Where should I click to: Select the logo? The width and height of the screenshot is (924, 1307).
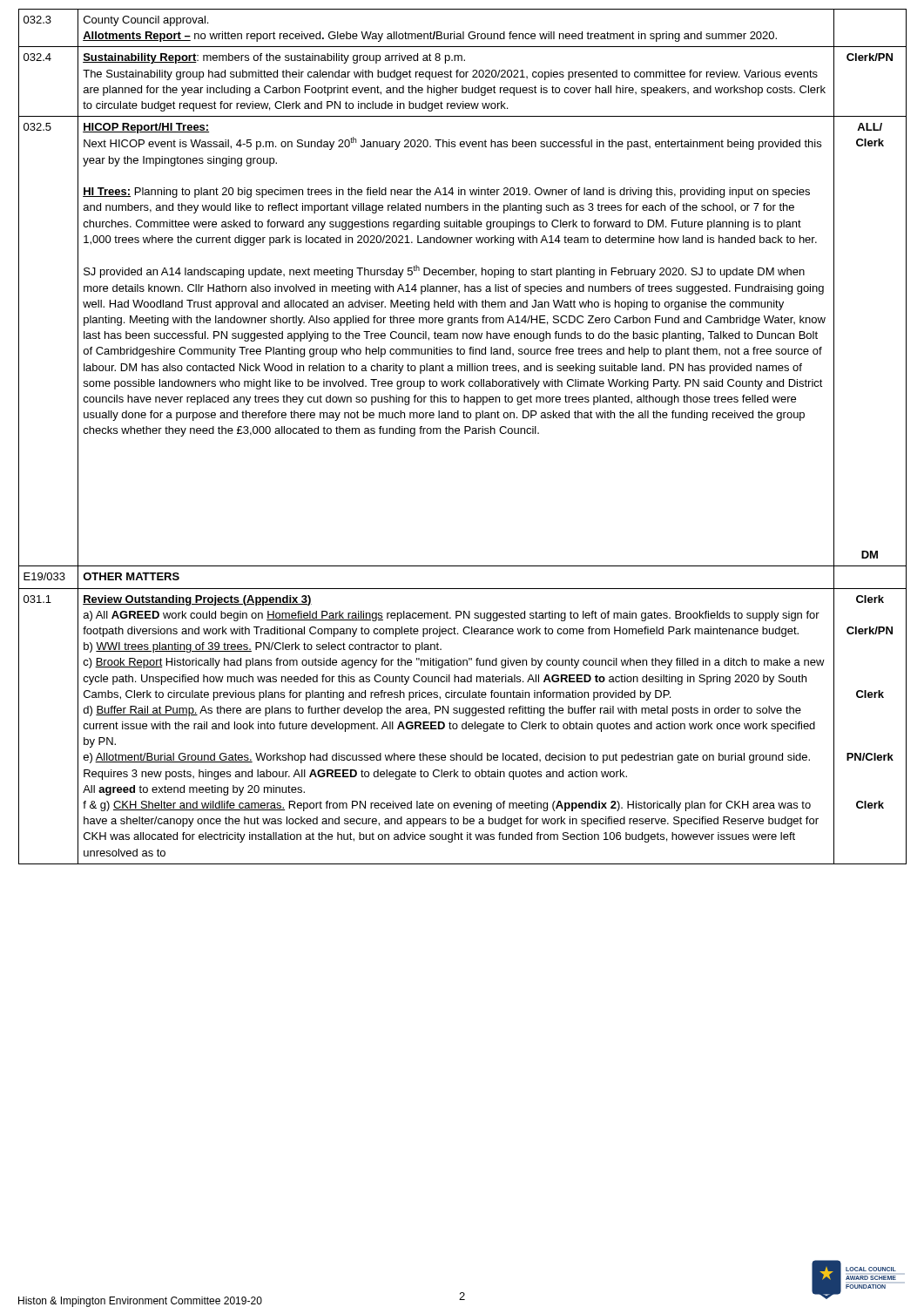pos(859,1283)
